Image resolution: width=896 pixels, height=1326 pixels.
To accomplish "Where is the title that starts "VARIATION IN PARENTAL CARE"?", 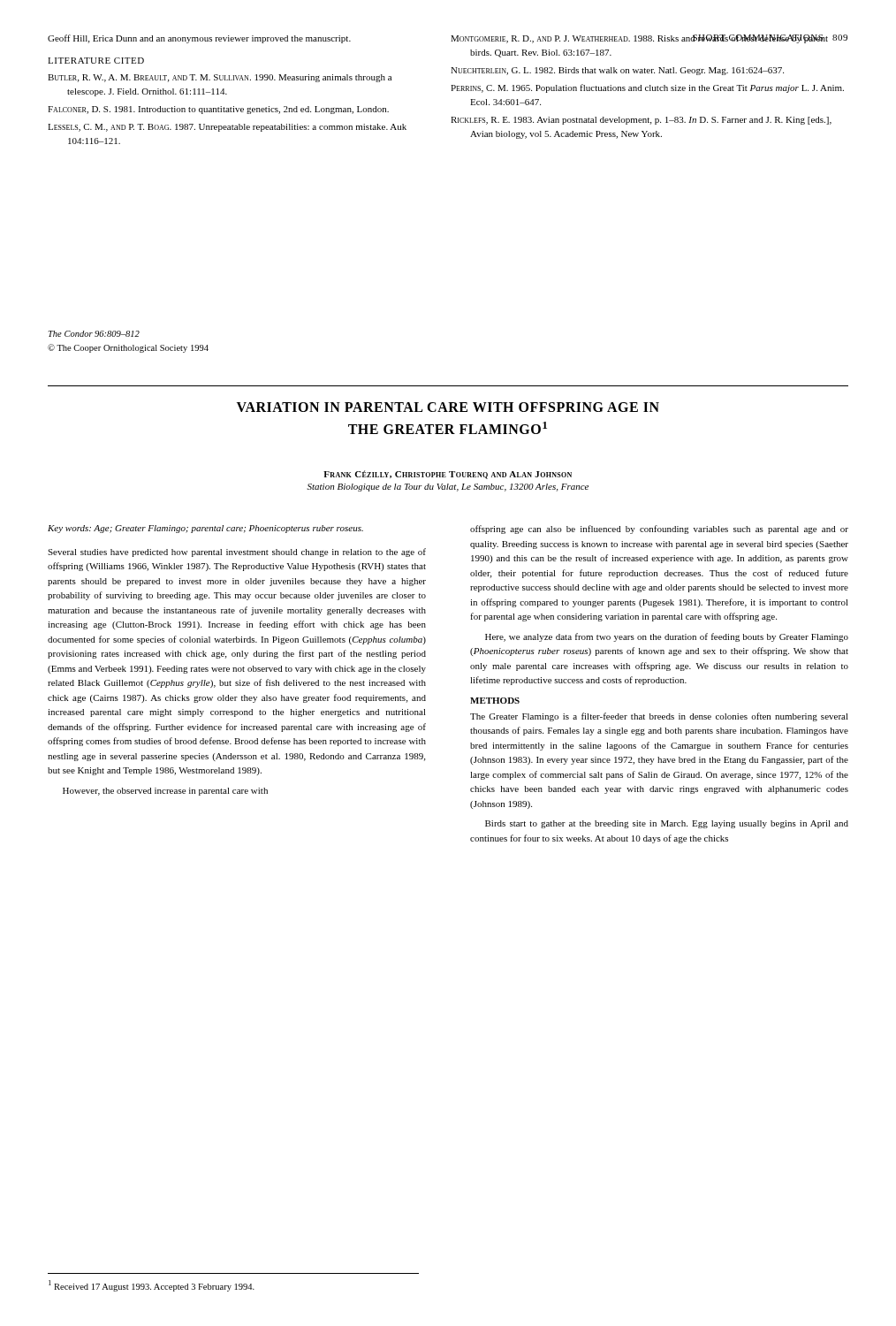I will (448, 419).
